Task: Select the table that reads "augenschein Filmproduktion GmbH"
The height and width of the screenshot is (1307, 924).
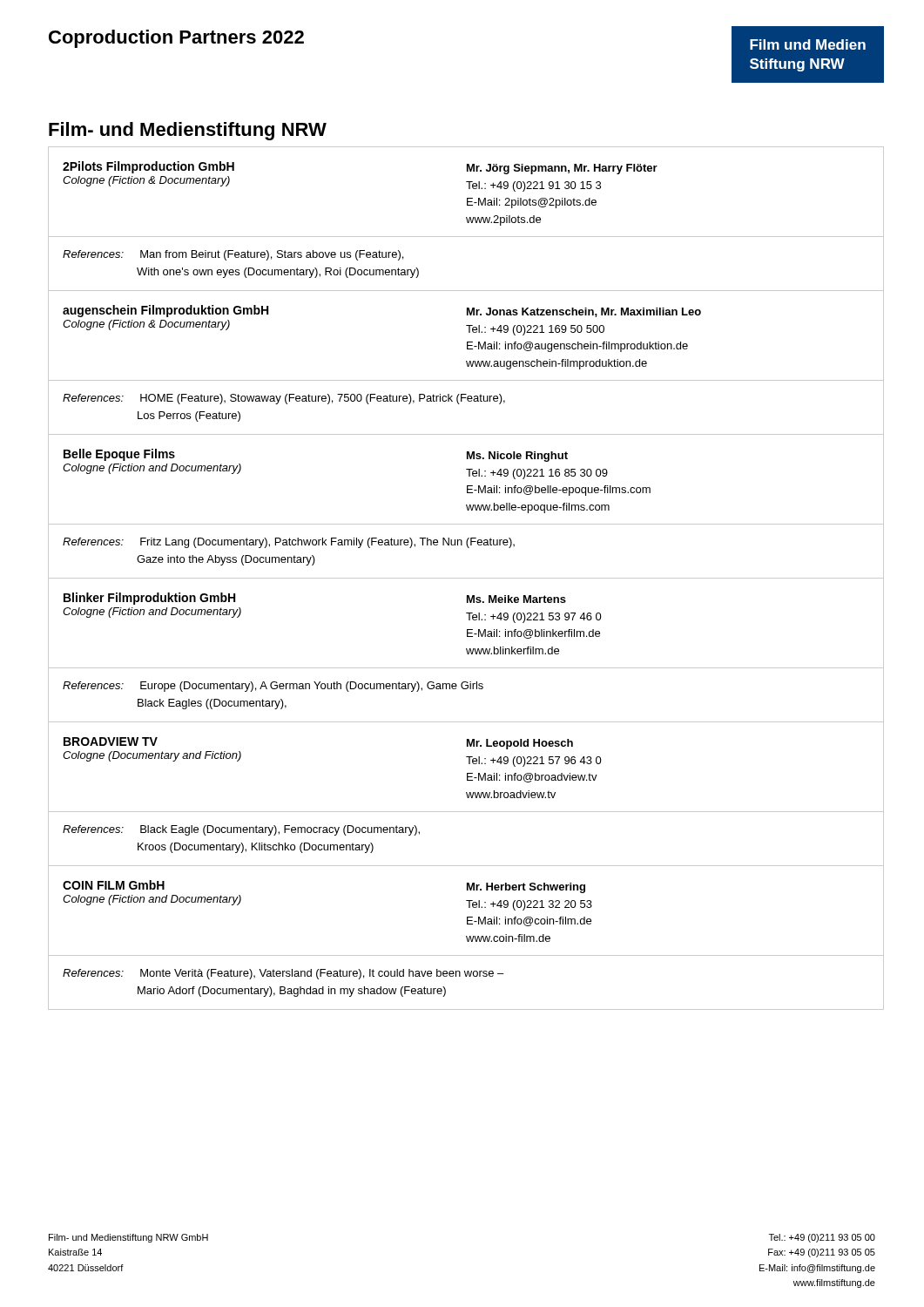Action: tap(466, 363)
